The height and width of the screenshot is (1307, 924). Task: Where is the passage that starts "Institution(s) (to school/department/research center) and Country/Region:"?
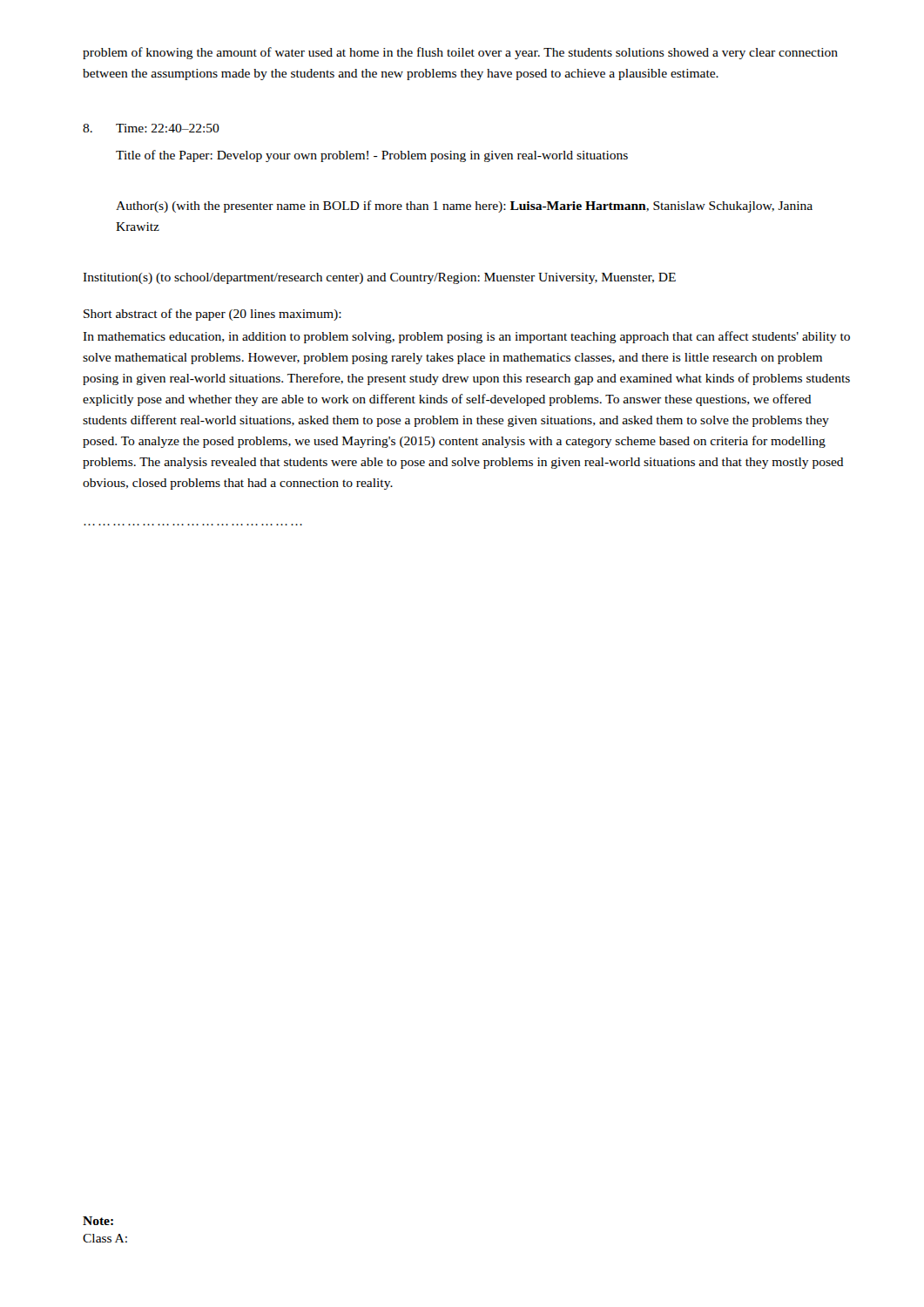tap(379, 277)
